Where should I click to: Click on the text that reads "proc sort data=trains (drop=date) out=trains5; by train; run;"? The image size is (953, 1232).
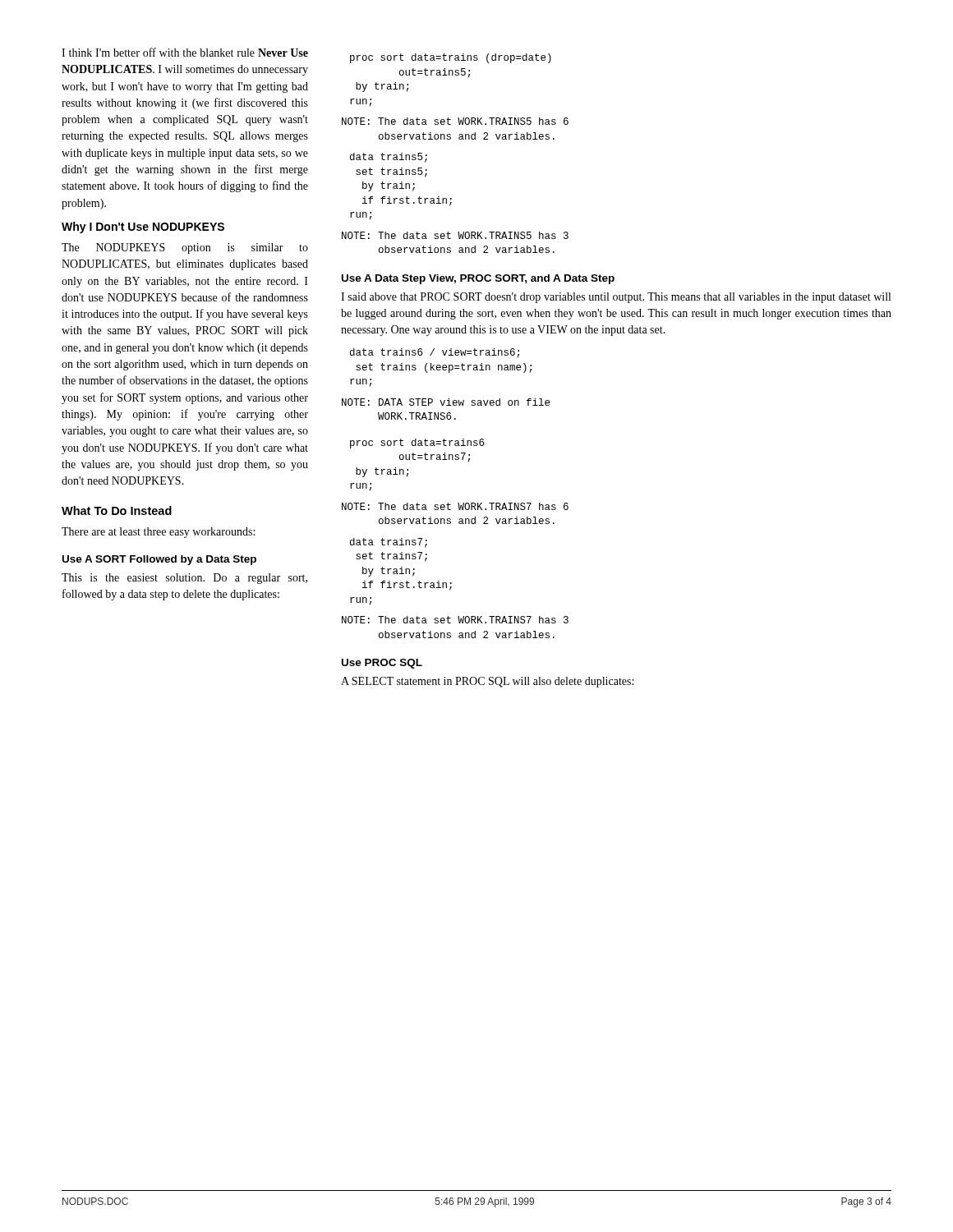click(x=451, y=58)
